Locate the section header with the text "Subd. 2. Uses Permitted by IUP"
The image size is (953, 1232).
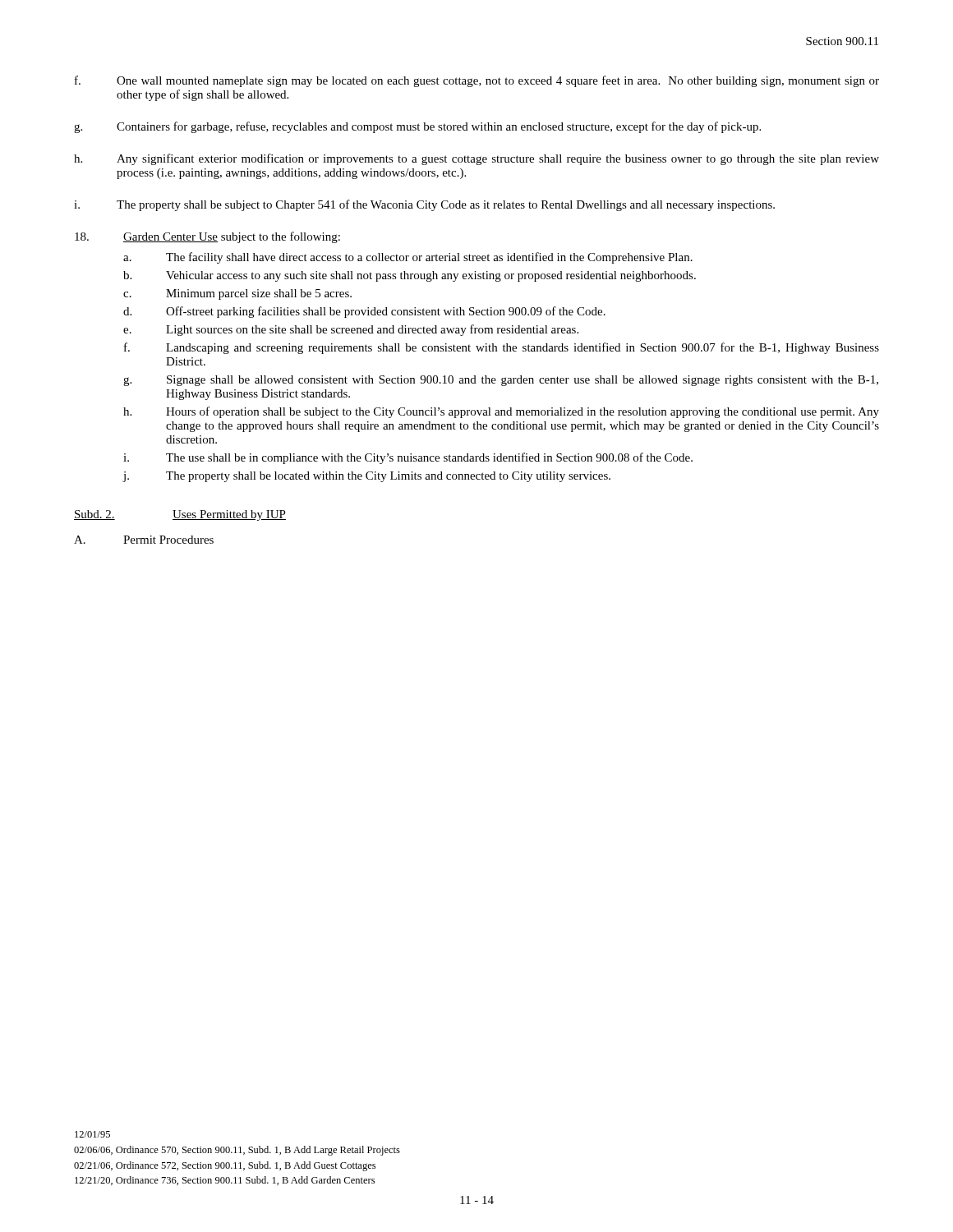[x=180, y=515]
